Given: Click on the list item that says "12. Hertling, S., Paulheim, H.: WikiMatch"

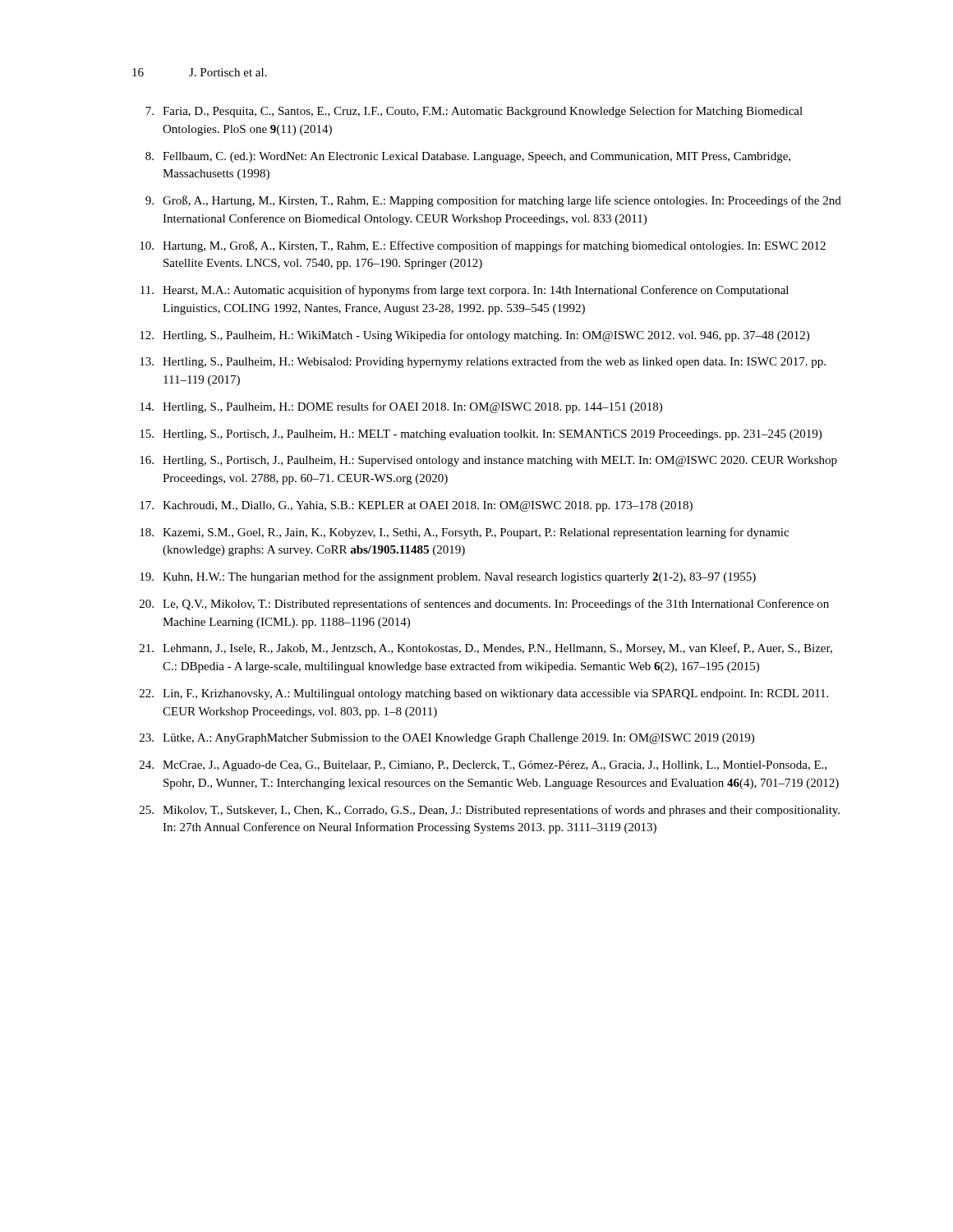Looking at the screenshot, I should (x=489, y=335).
